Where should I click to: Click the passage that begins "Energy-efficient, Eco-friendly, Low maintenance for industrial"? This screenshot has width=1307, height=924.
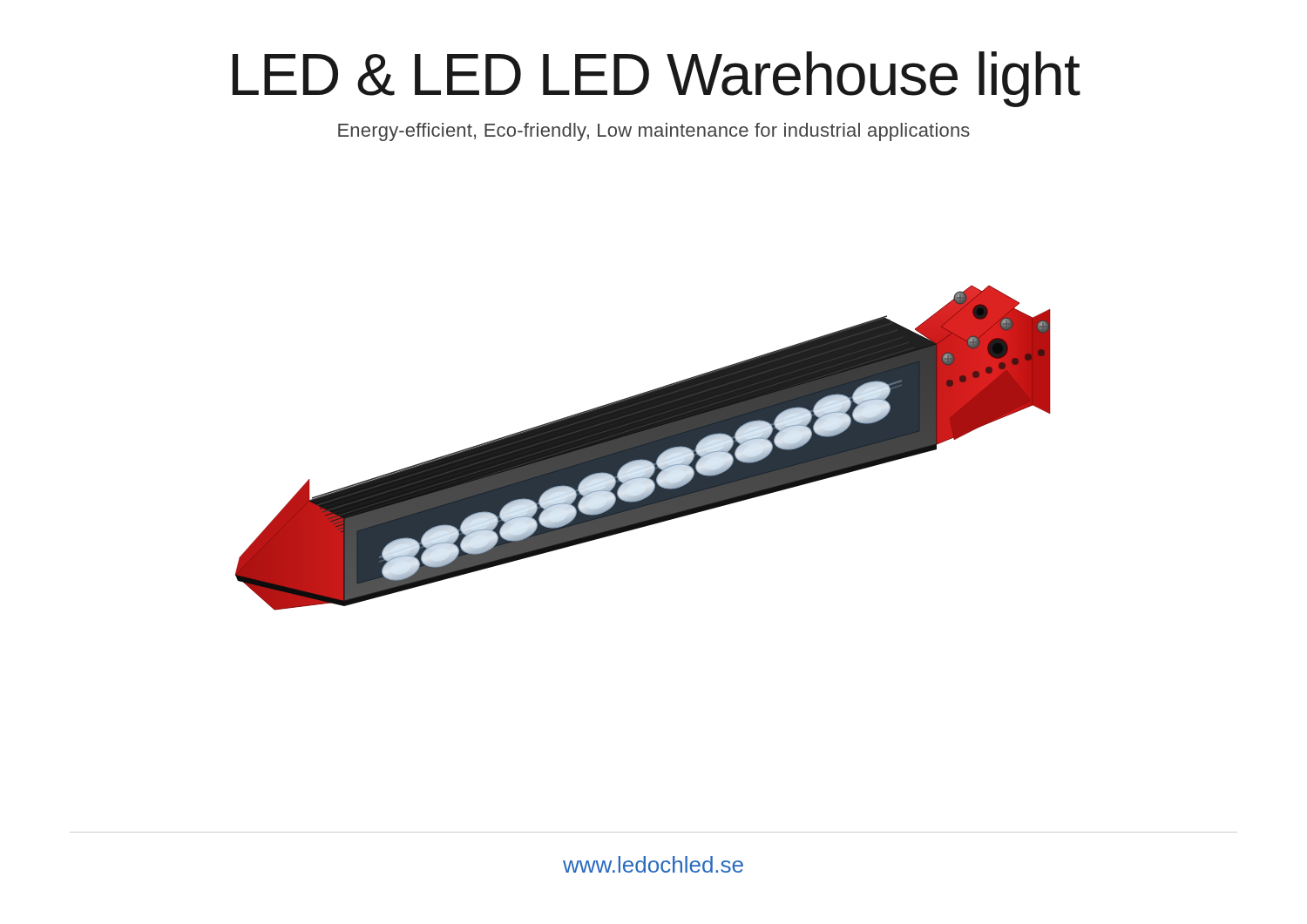point(654,130)
